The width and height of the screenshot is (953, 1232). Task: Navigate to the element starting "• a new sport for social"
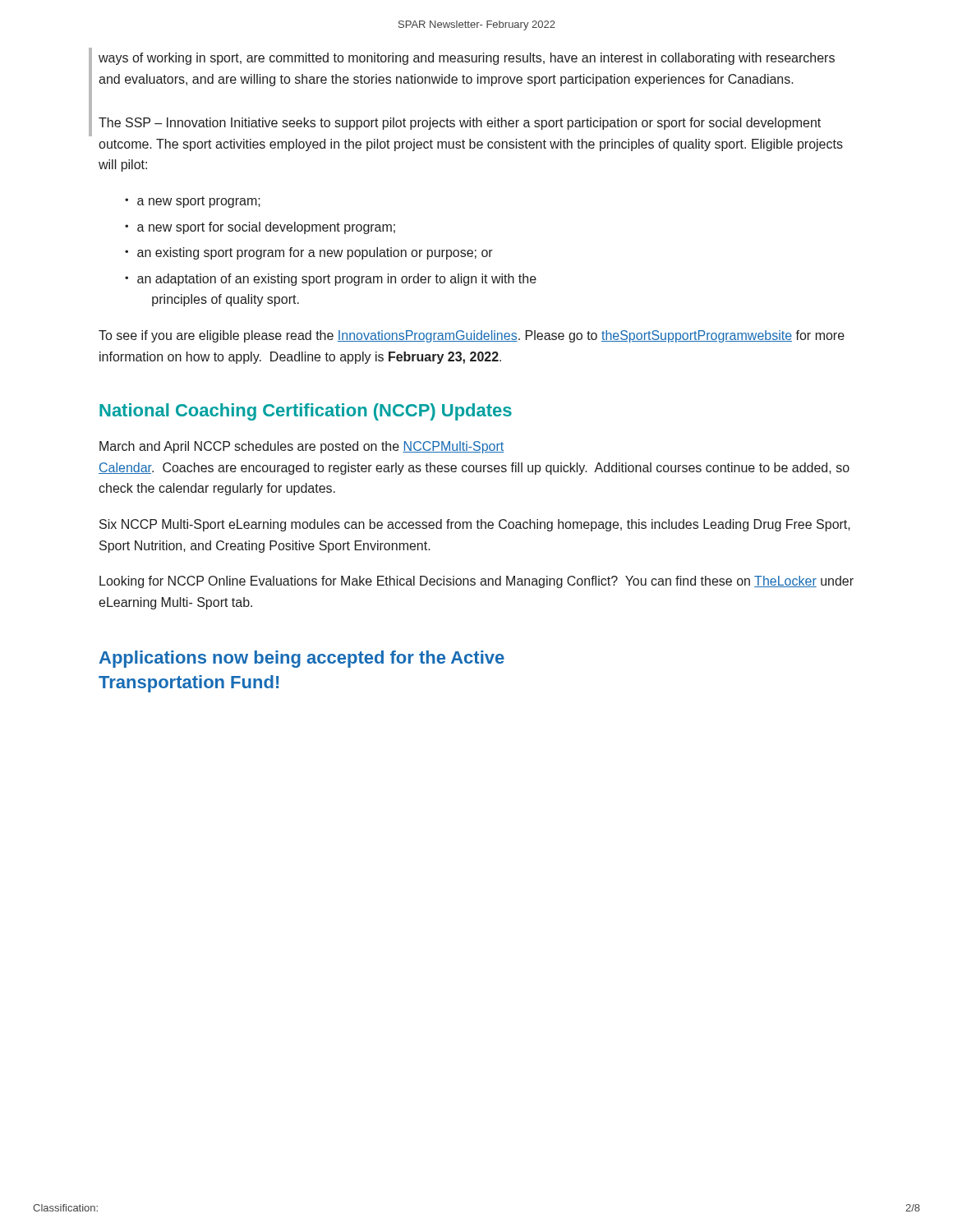click(261, 227)
